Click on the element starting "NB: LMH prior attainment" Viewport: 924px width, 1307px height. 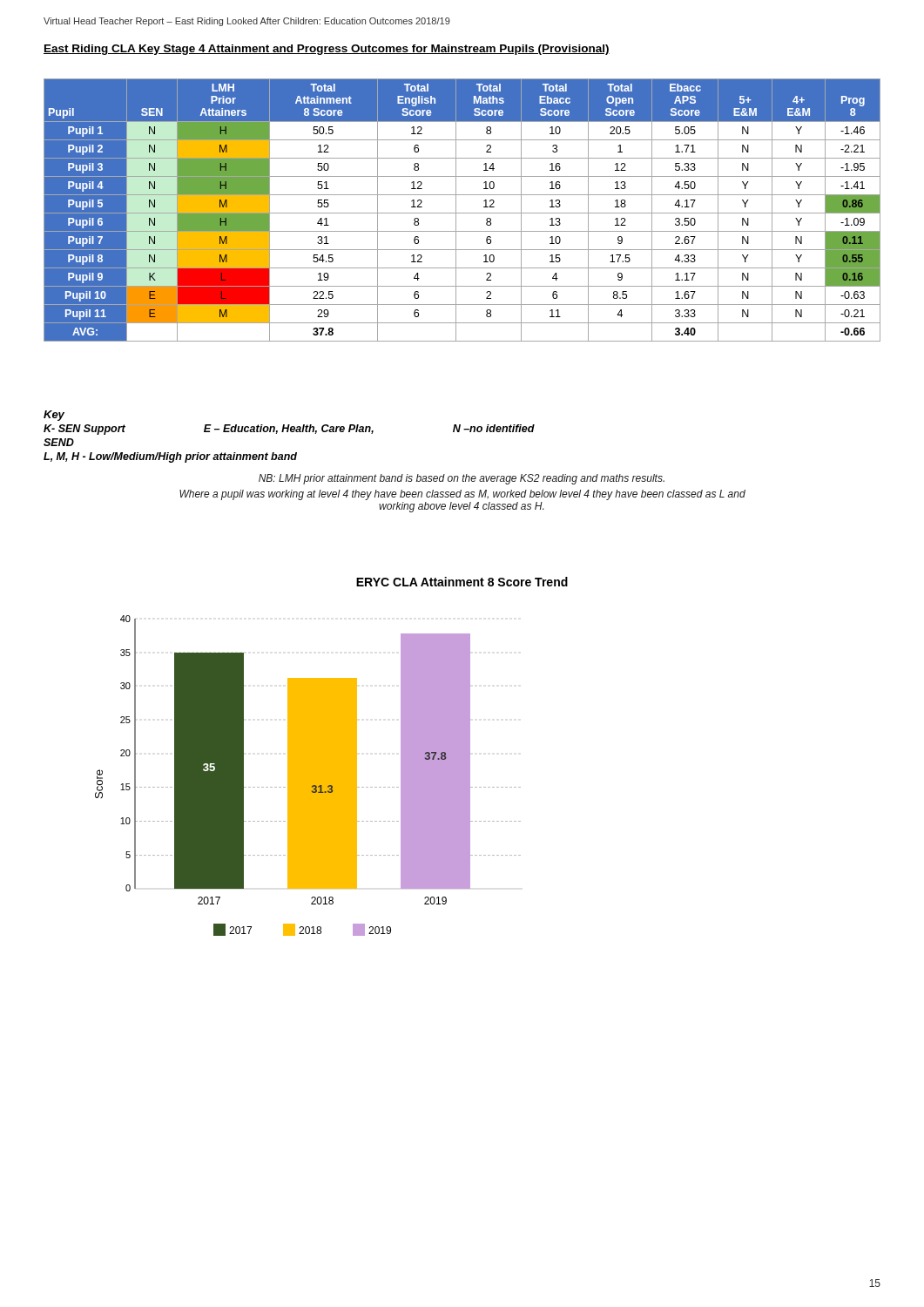462,492
